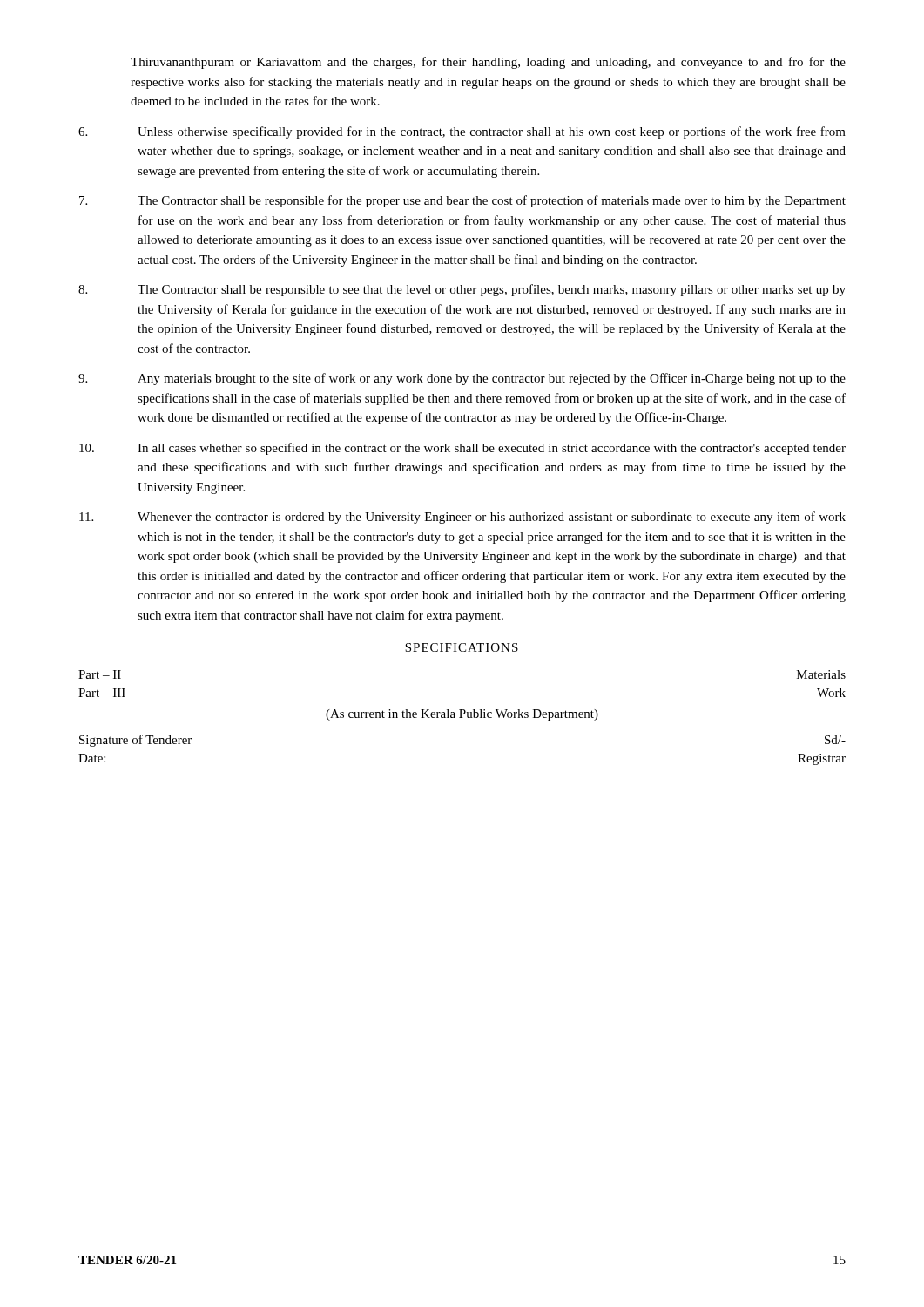Locate the text "Signature of Tenderer Sd/- Date: Registrar"

coord(136,740)
